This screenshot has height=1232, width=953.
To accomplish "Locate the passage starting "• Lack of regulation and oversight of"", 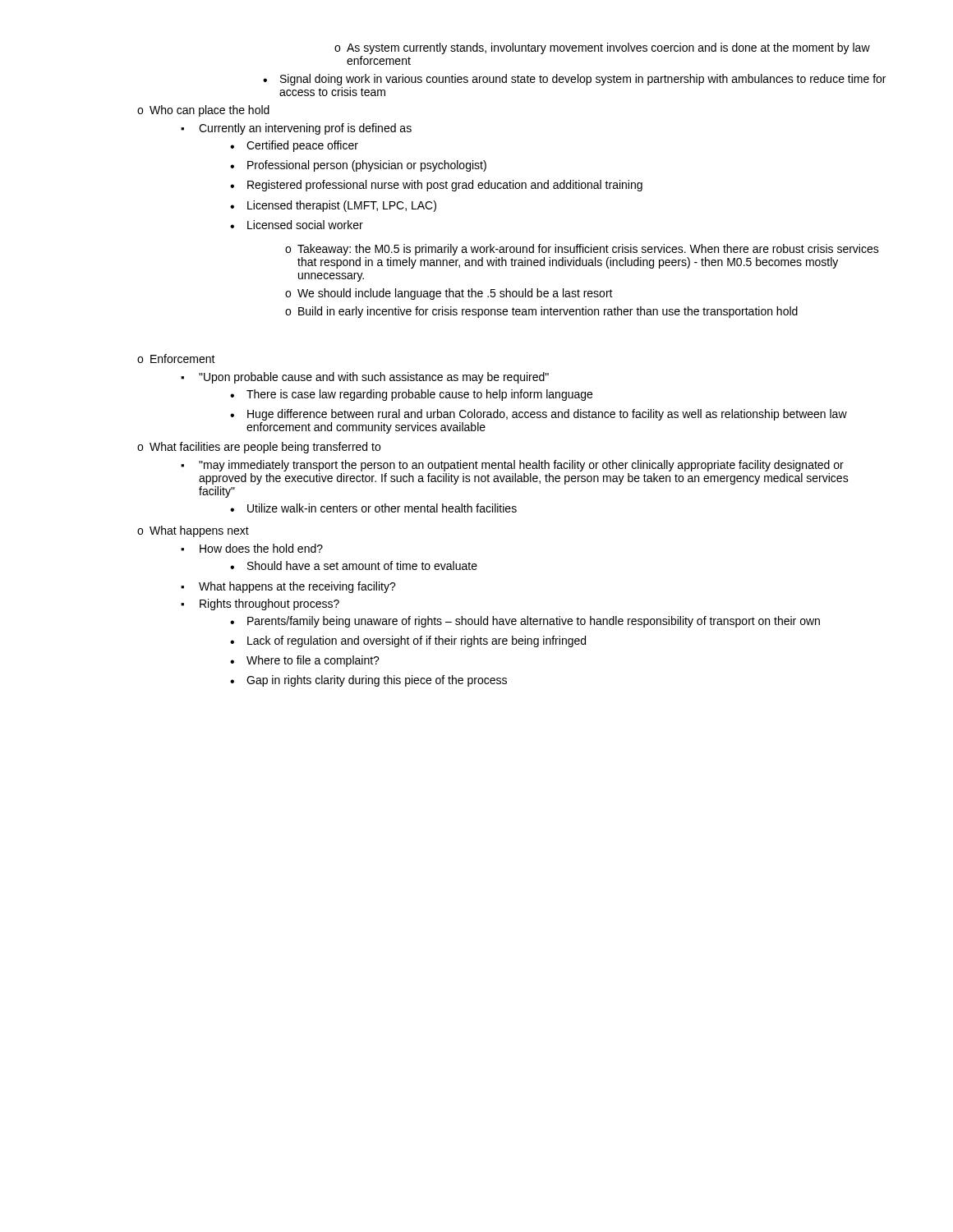I will [x=559, y=642].
